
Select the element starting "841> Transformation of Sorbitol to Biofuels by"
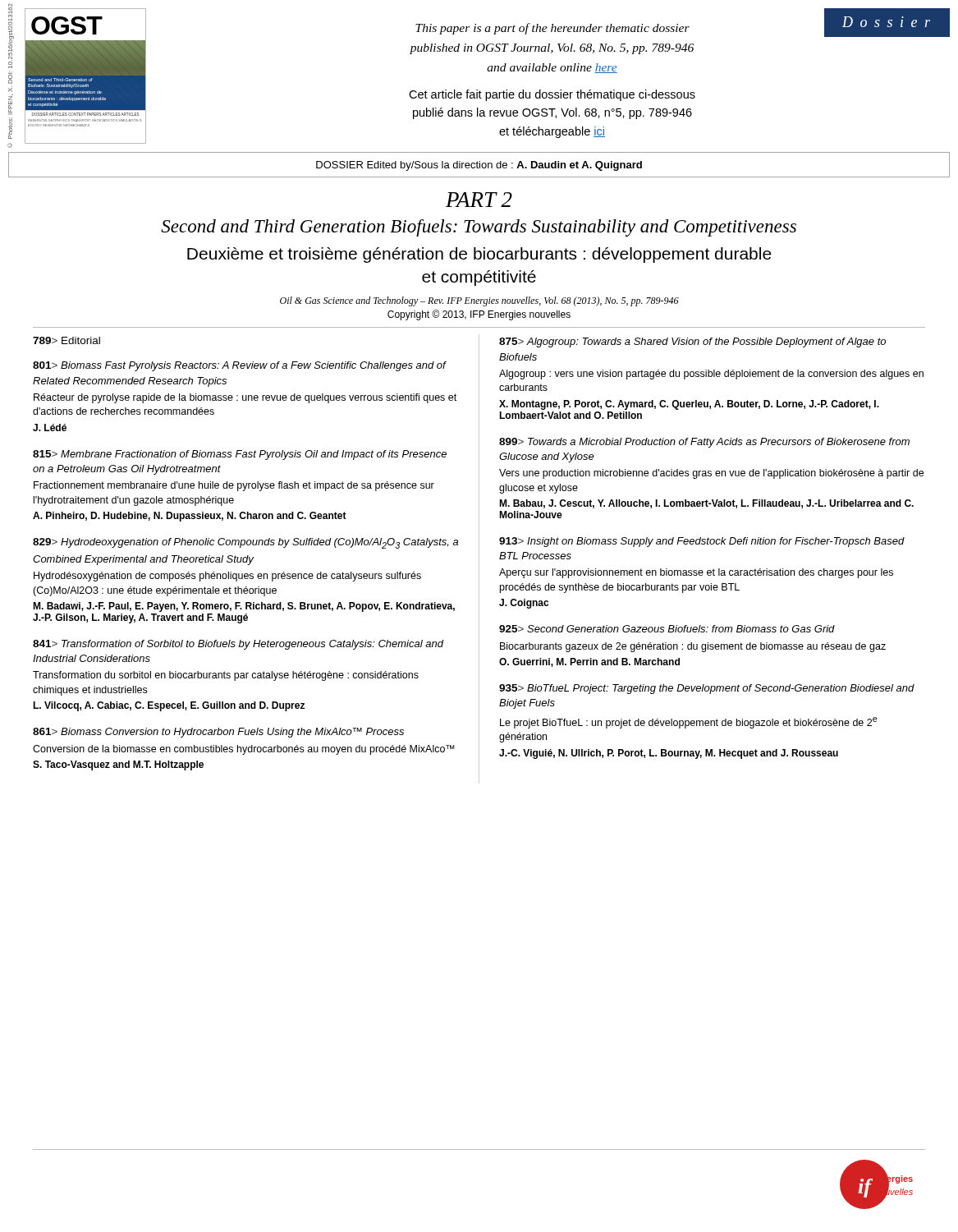point(246,674)
